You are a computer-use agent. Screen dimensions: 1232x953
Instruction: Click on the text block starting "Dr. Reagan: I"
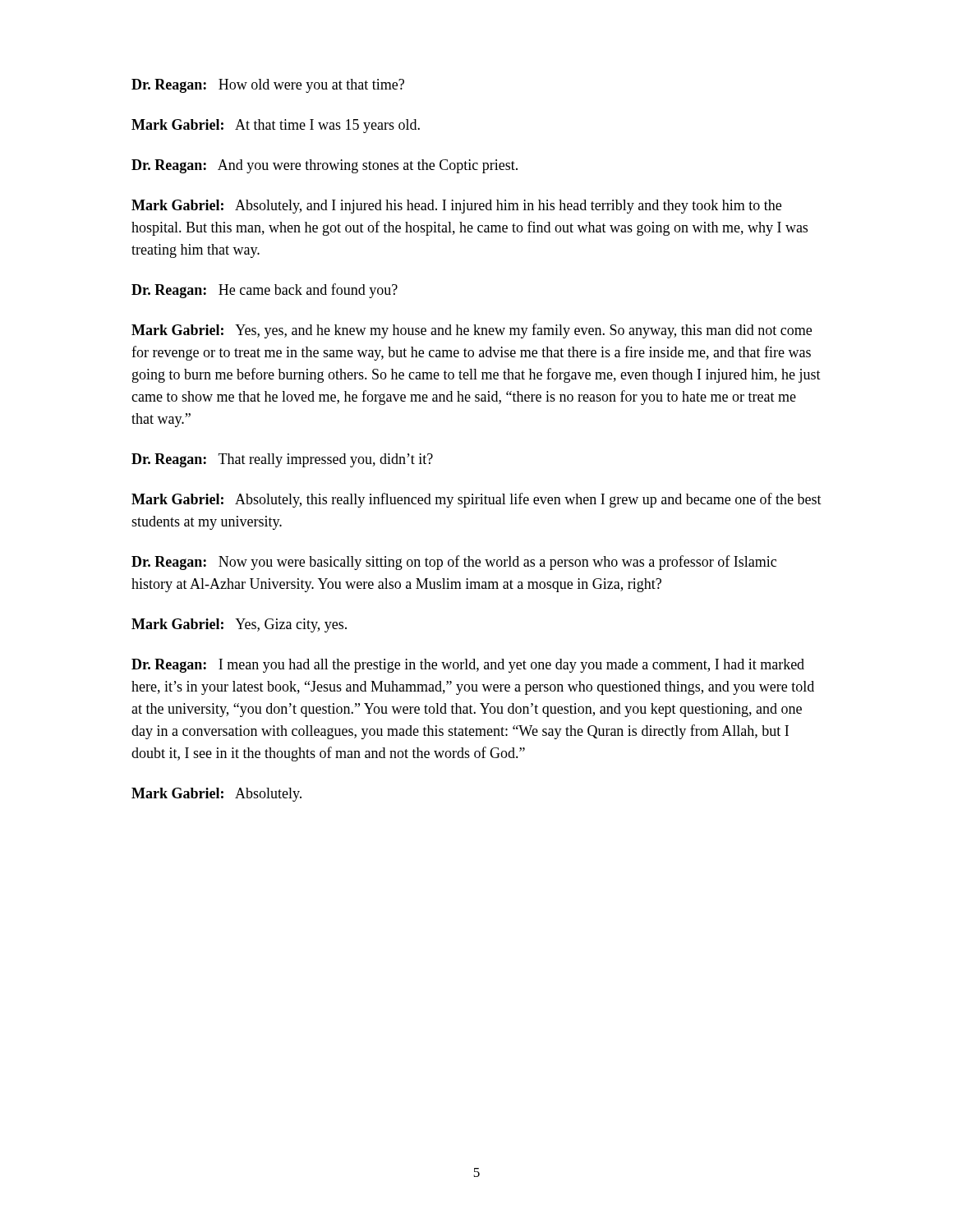pyautogui.click(x=473, y=709)
